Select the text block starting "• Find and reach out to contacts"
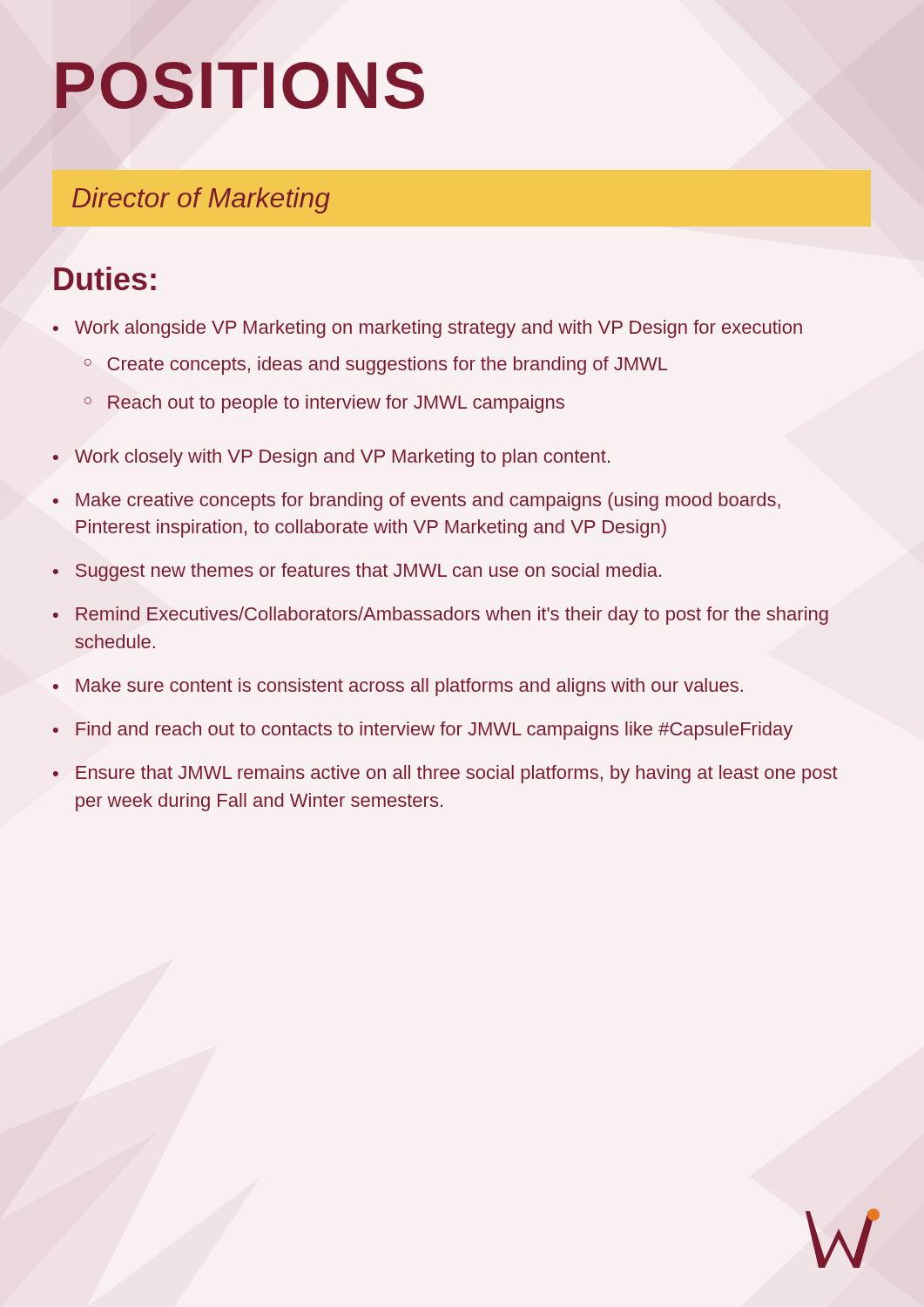The height and width of the screenshot is (1307, 924). point(422,729)
